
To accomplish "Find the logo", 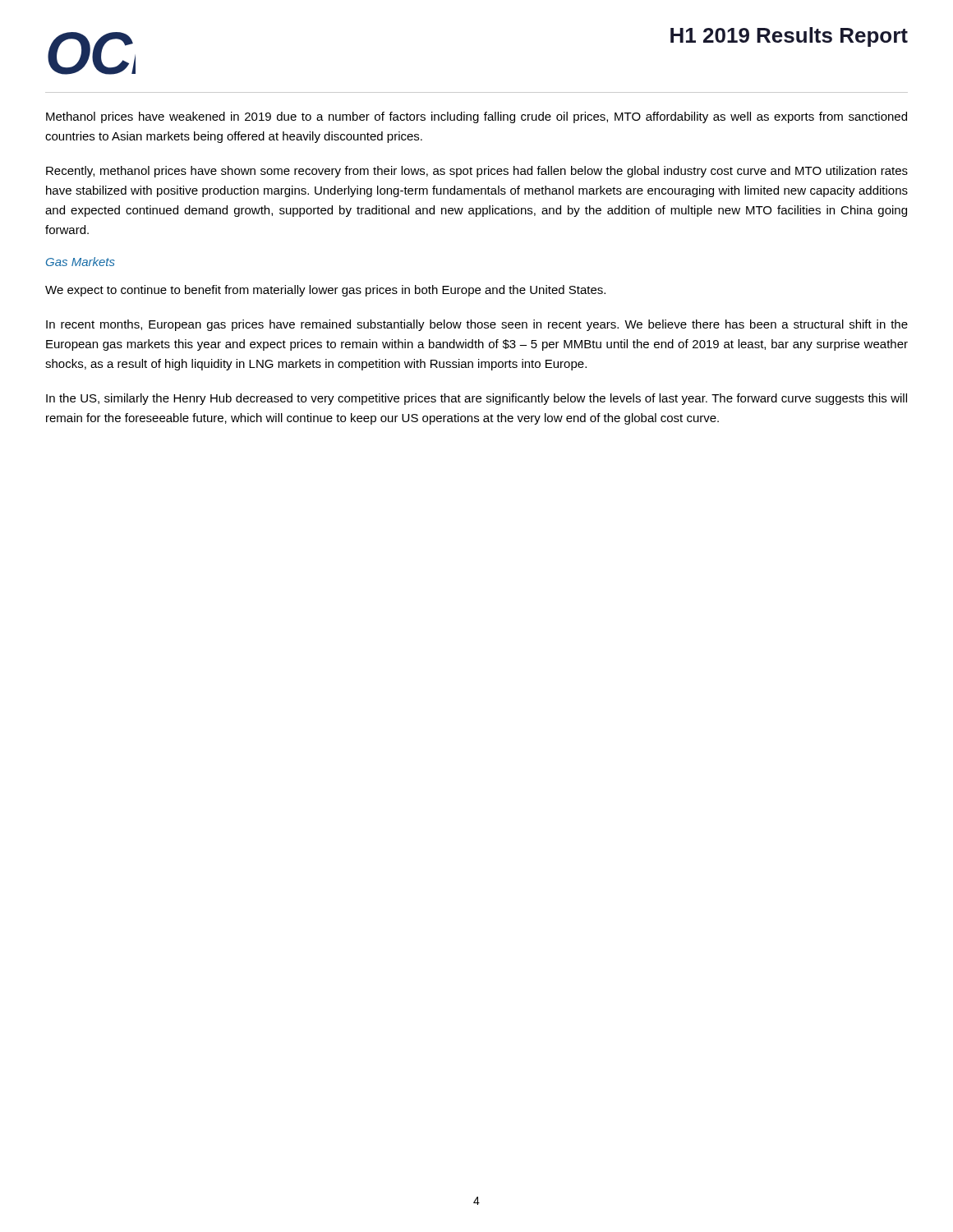I will point(90,48).
